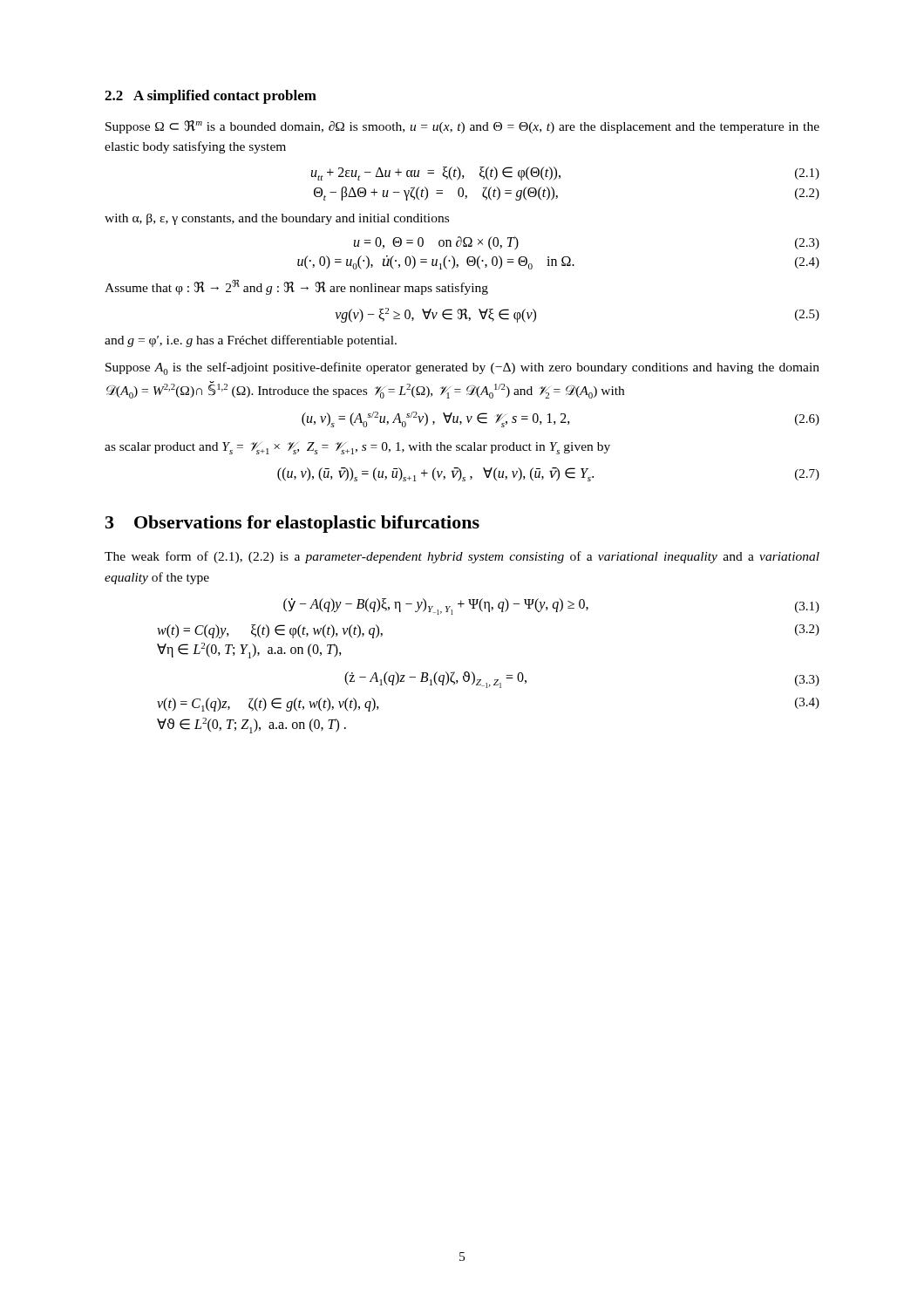Point to the block starting "(ż − A1(q)z − B1(q)ζ, ϑ)Z−1,"
The image size is (924, 1308).
[462, 679]
